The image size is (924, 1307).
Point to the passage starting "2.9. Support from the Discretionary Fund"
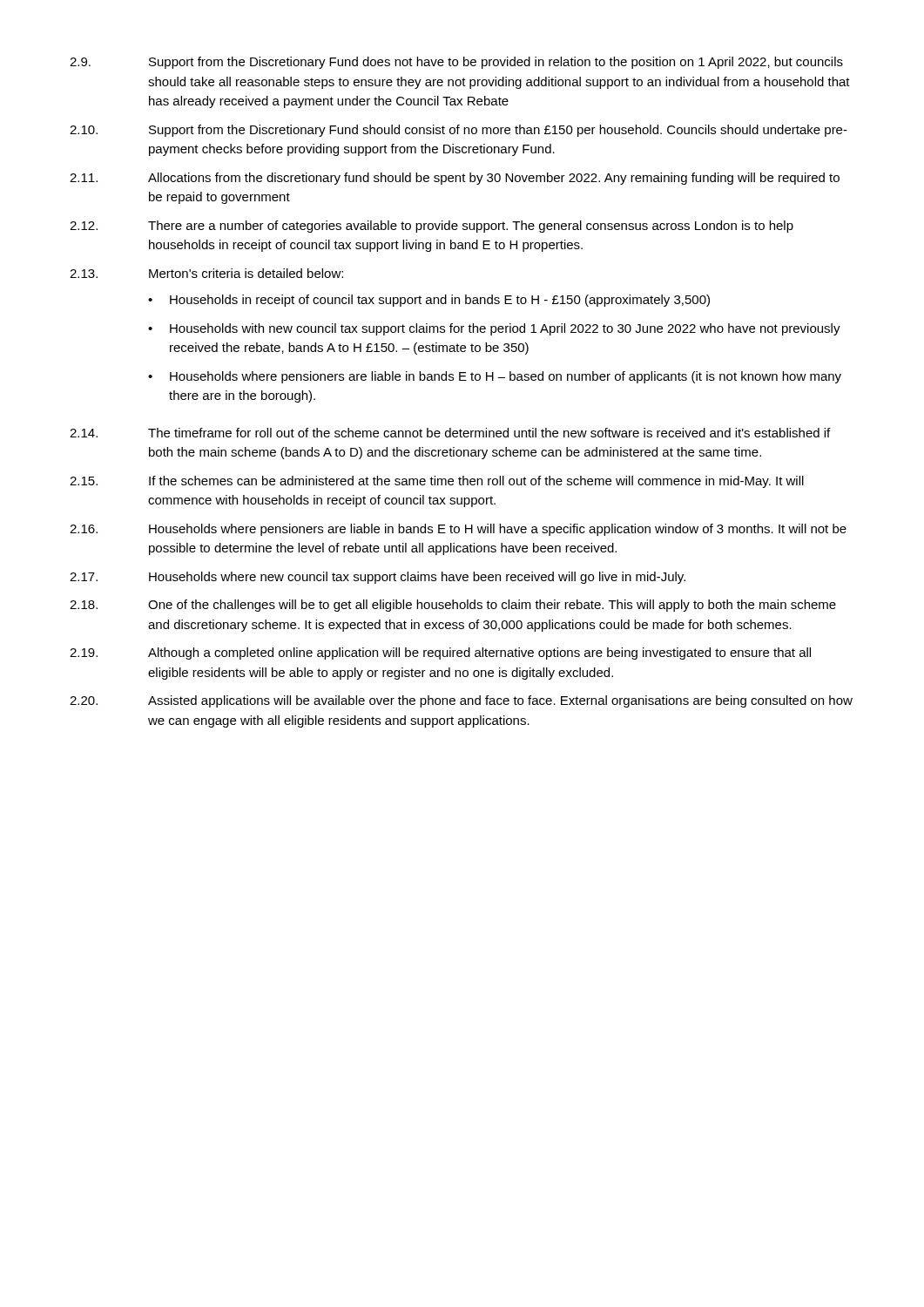coord(462,82)
